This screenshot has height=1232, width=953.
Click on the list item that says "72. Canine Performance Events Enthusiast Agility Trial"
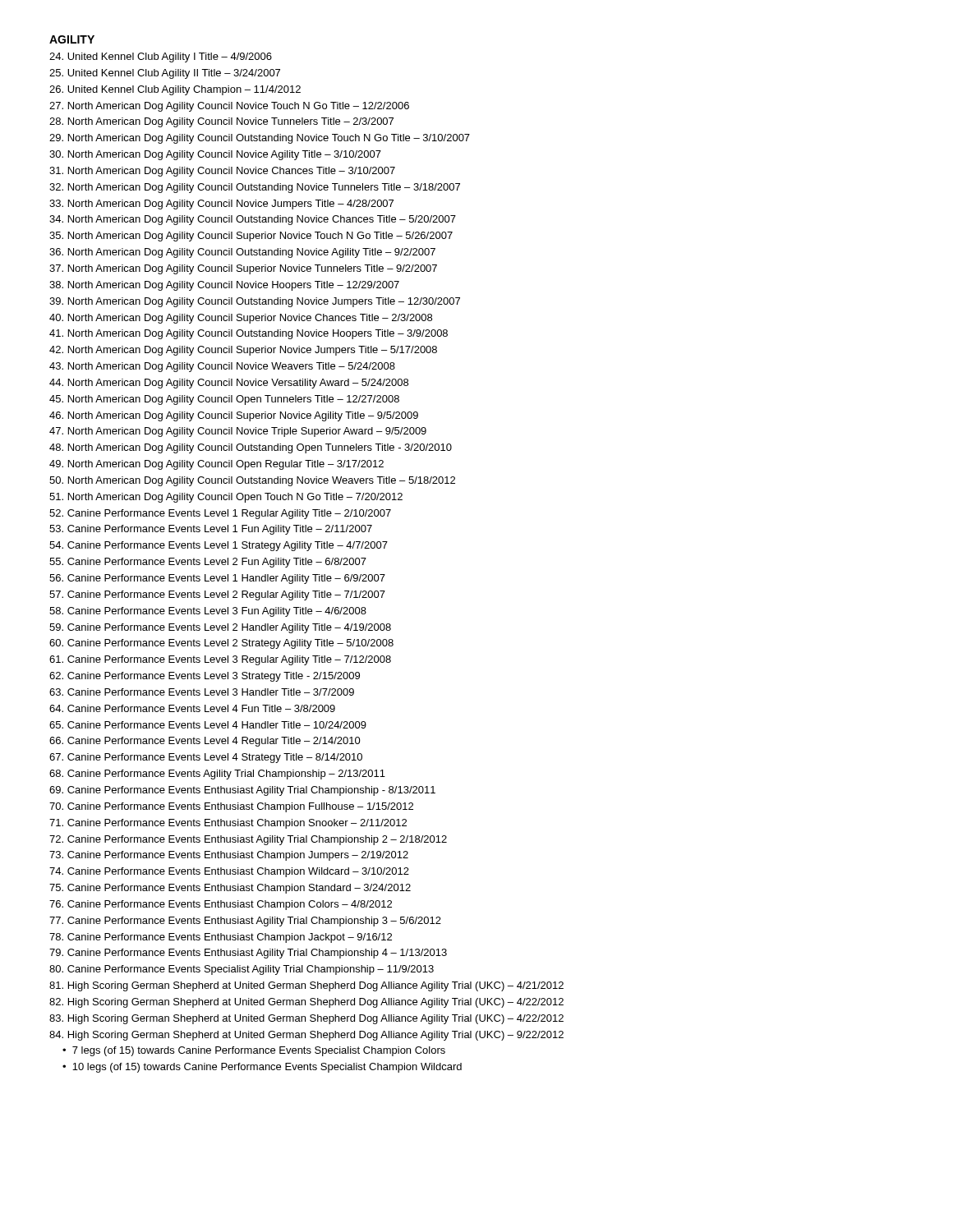pyautogui.click(x=248, y=839)
